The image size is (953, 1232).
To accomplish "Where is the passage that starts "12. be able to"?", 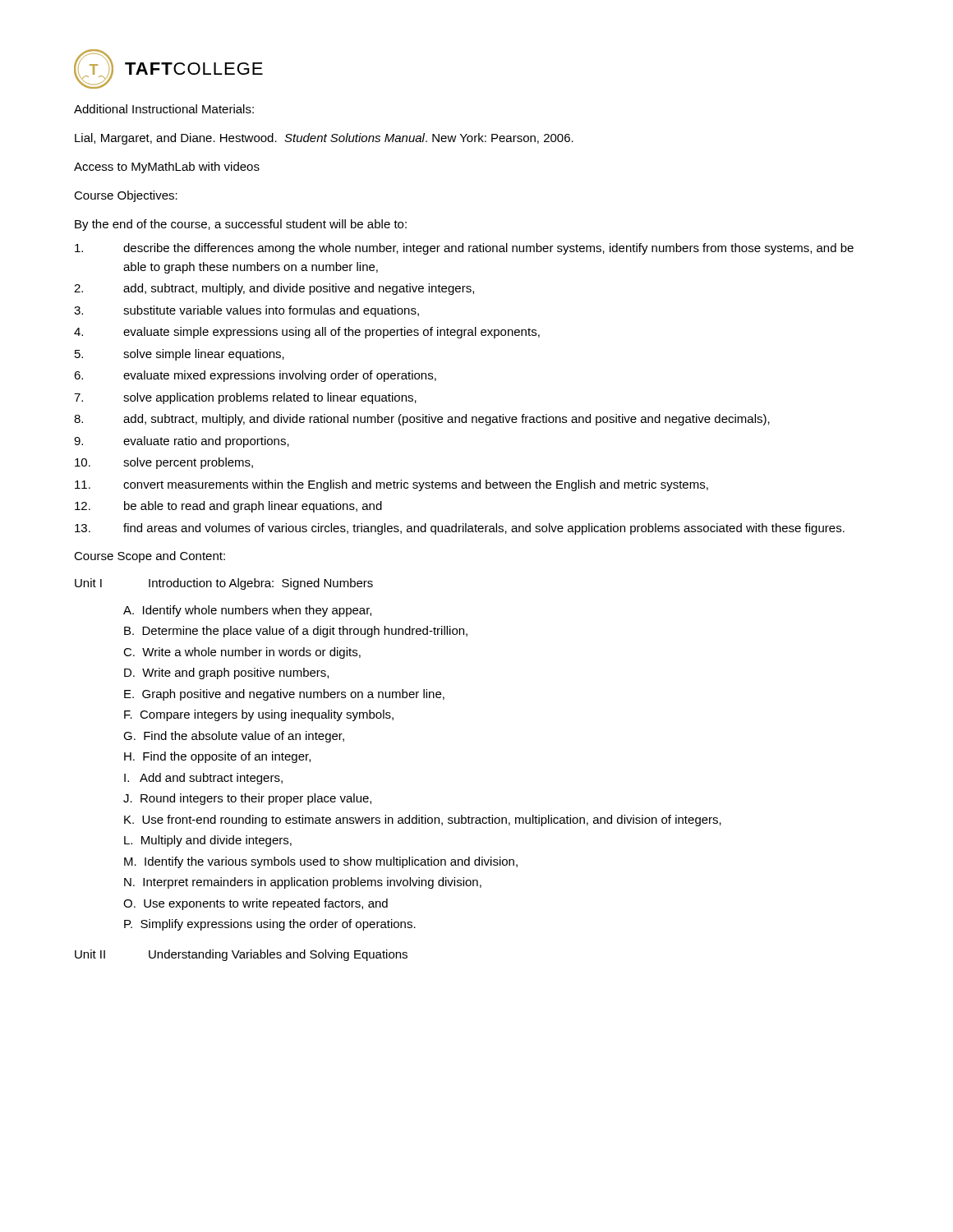I will [x=228, y=506].
